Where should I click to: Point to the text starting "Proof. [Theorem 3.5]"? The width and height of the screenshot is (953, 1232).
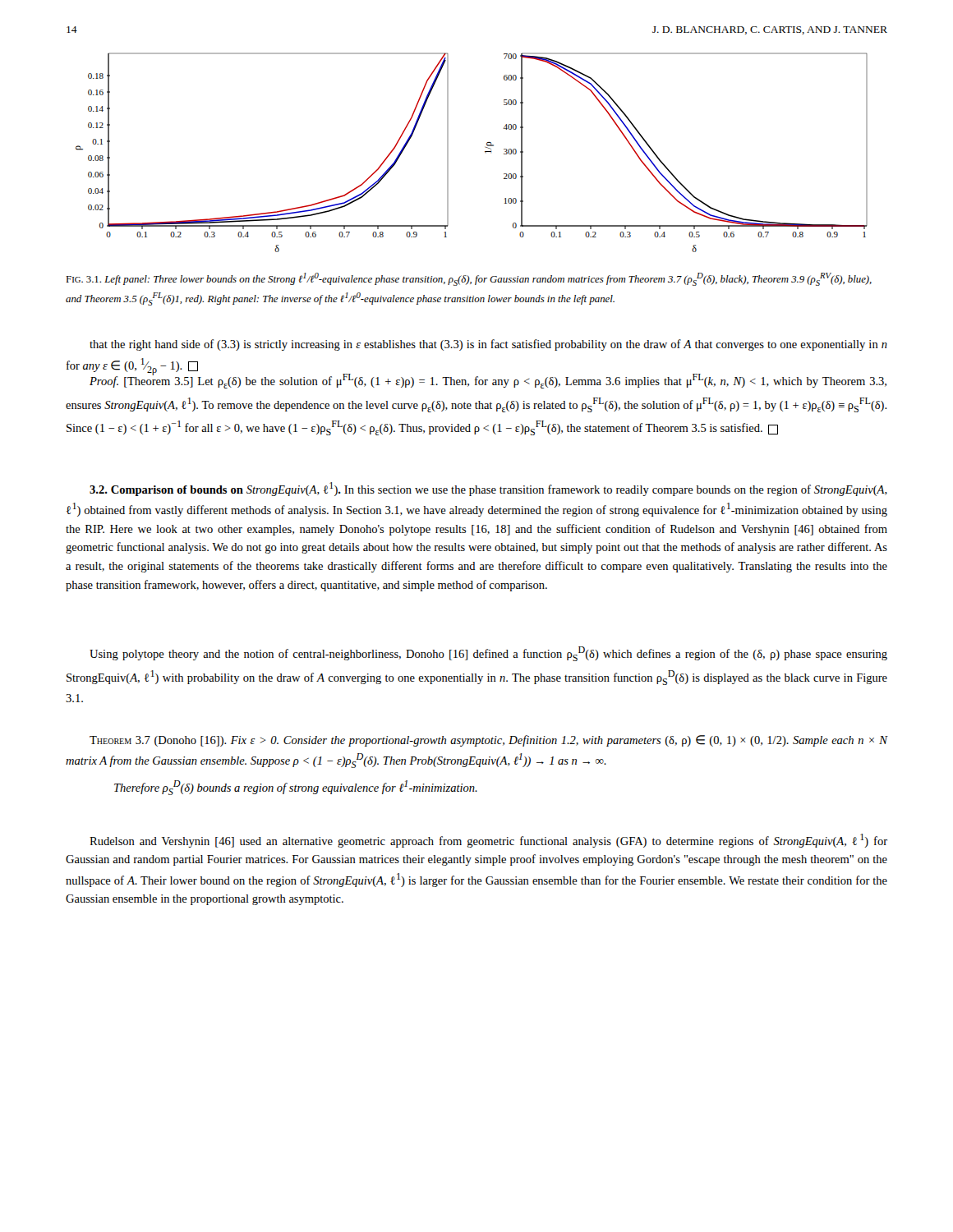click(x=476, y=405)
